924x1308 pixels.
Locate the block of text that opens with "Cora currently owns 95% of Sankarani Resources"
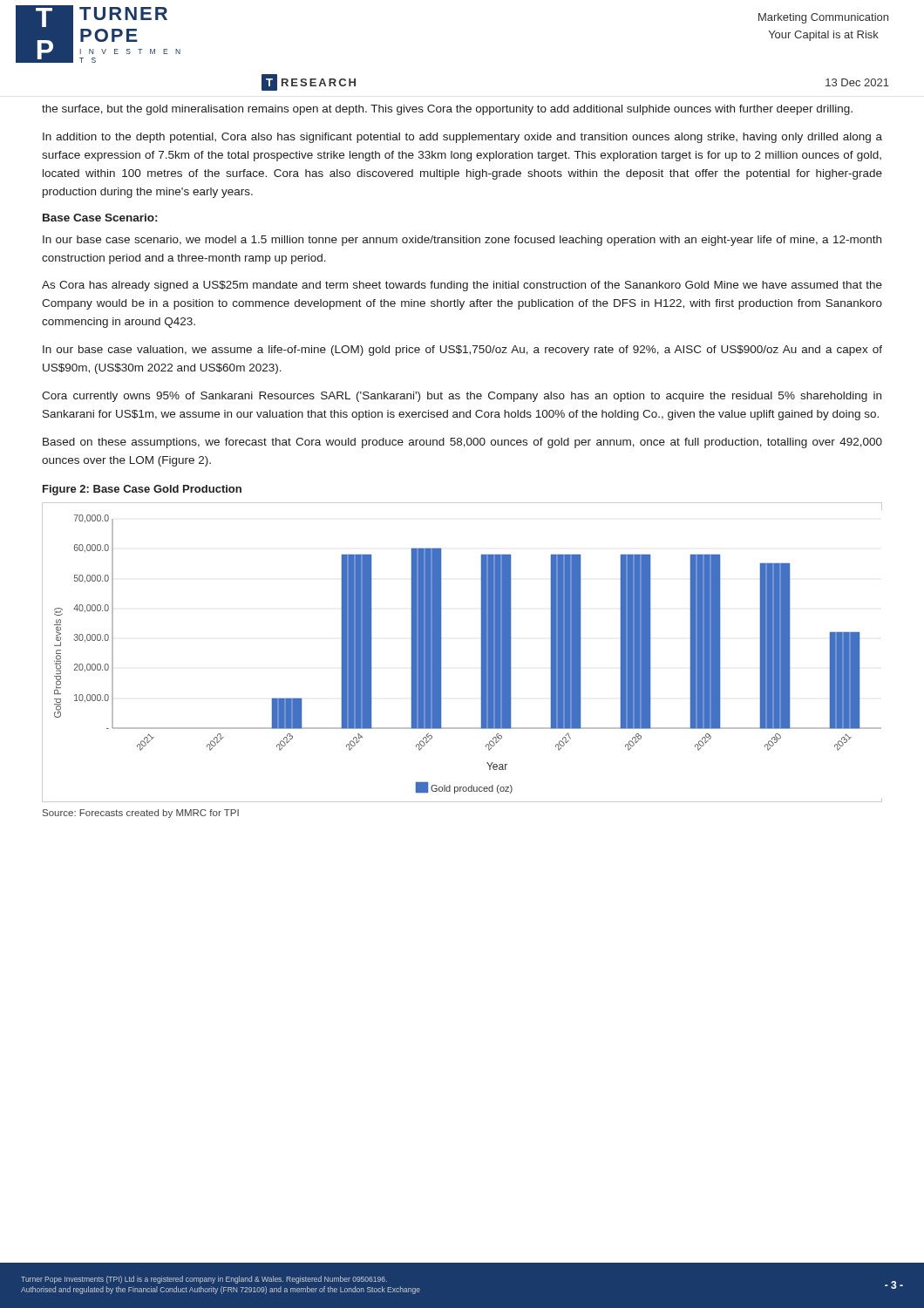462,405
